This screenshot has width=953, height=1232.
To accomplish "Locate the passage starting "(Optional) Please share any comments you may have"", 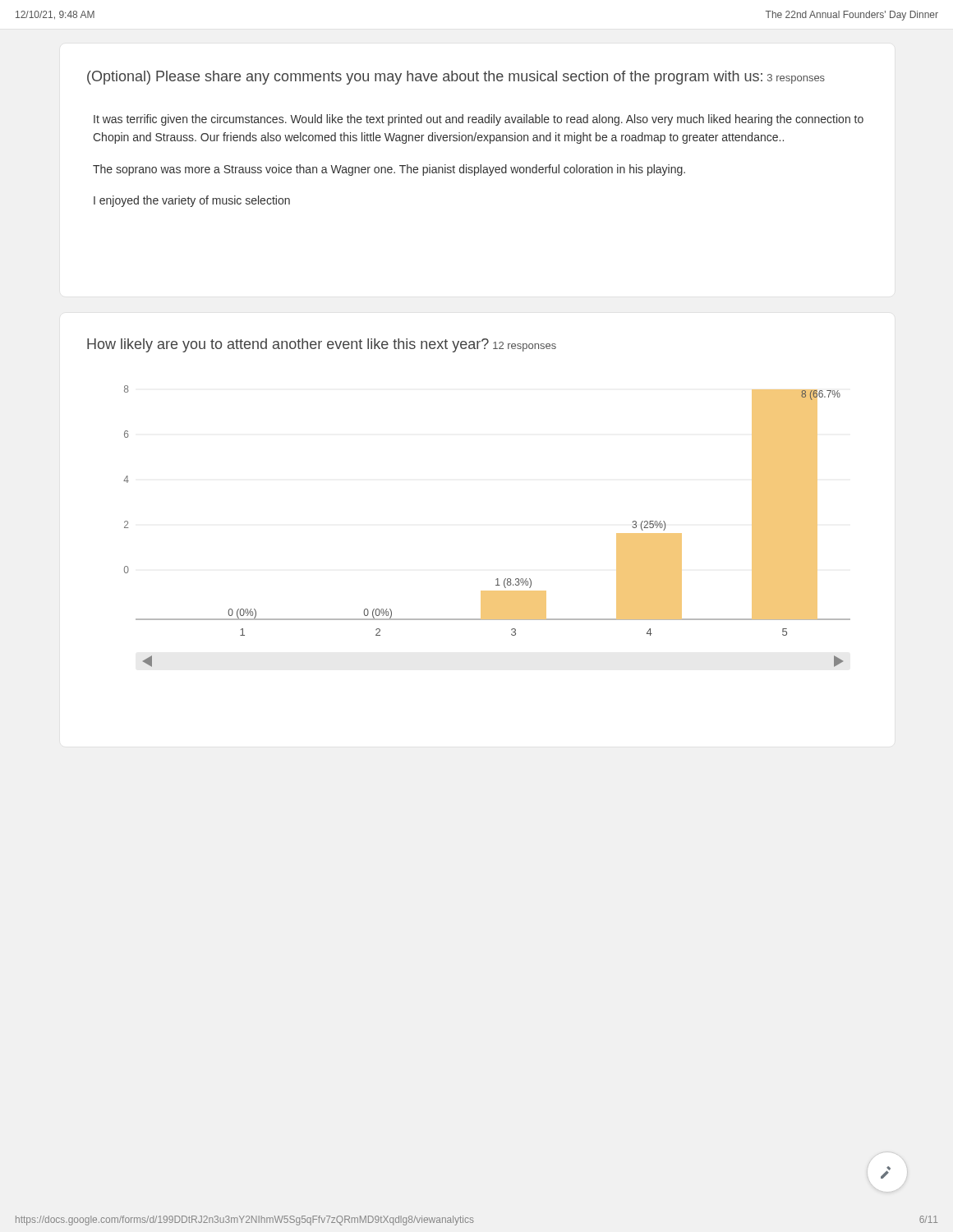I will pos(425,76).
